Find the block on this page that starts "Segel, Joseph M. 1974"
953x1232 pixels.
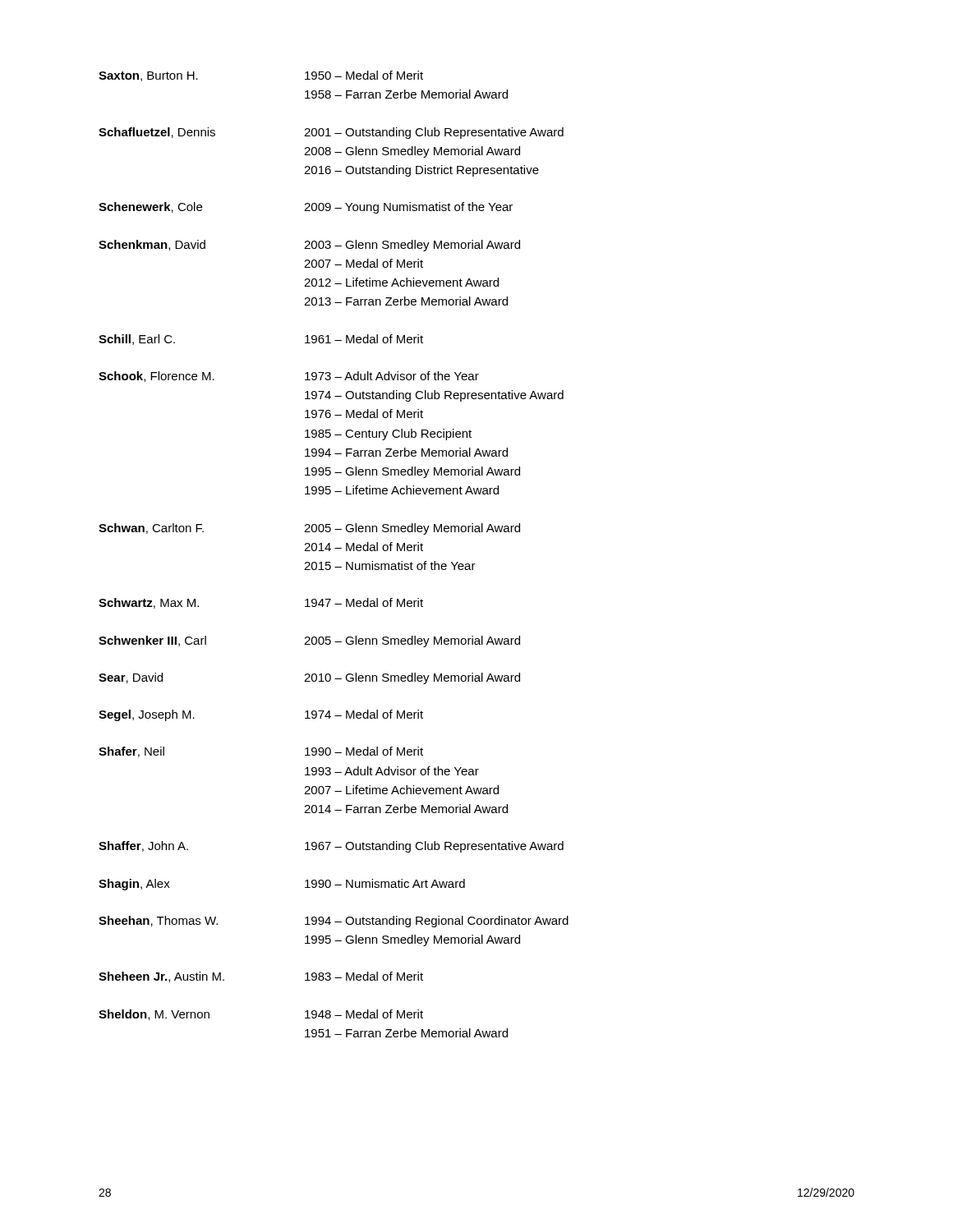(x=146, y=715)
